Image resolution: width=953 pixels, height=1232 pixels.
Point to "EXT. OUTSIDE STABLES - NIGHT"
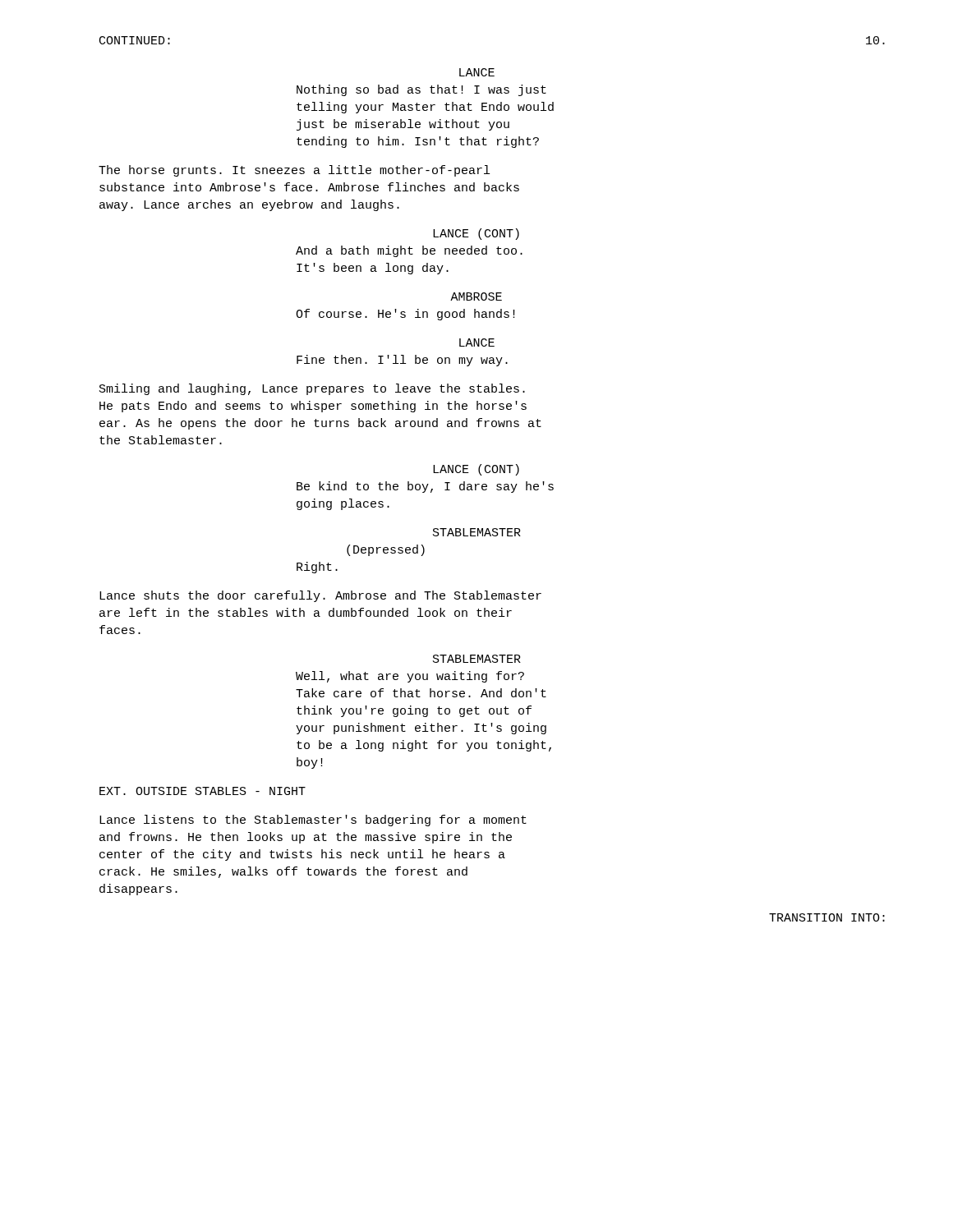point(202,792)
